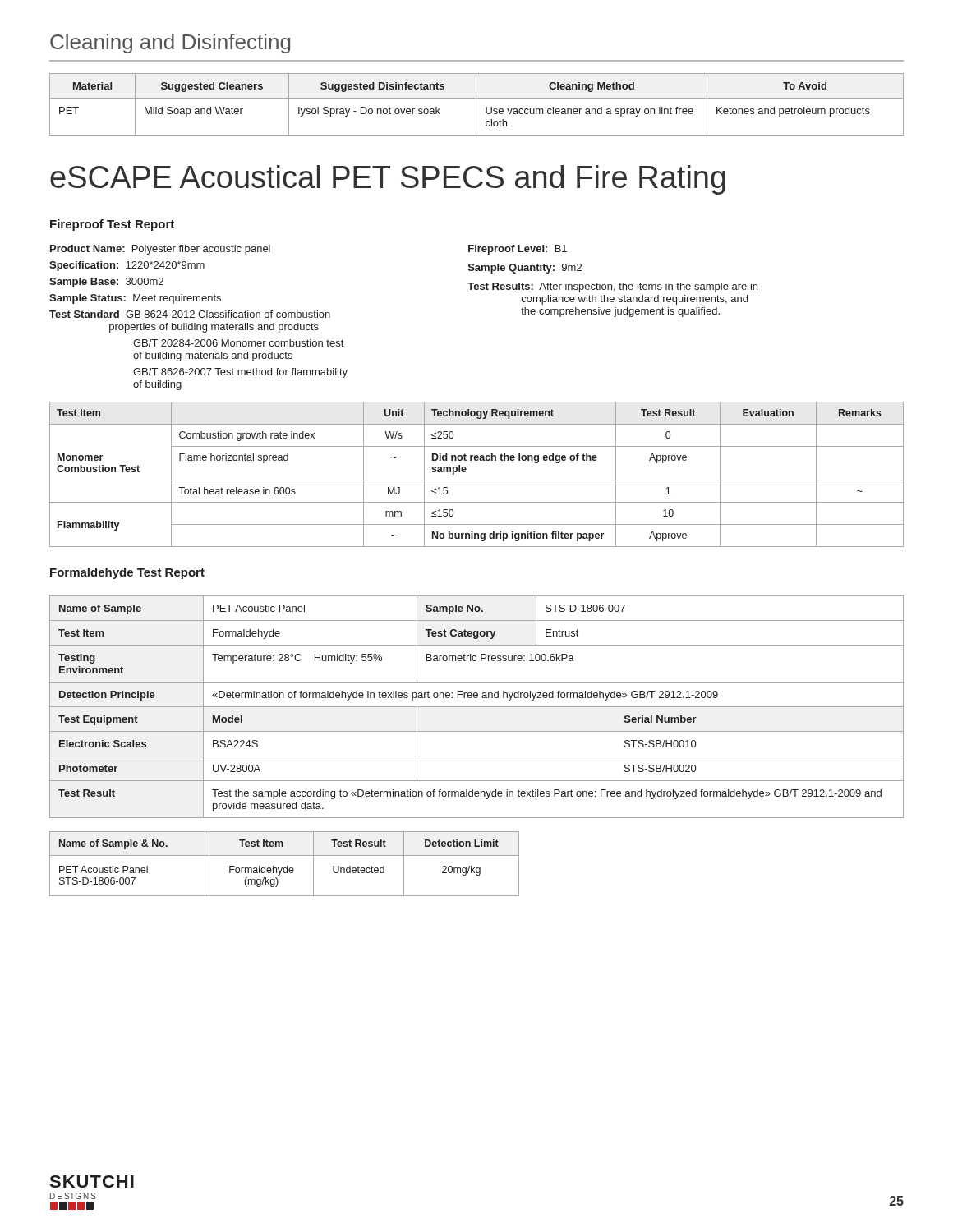The height and width of the screenshot is (1232, 953).
Task: Locate the block starting "Product Name: Polyester fiber acoustic panel Specification: 1220*2420*9mm"
Action: [161, 249]
